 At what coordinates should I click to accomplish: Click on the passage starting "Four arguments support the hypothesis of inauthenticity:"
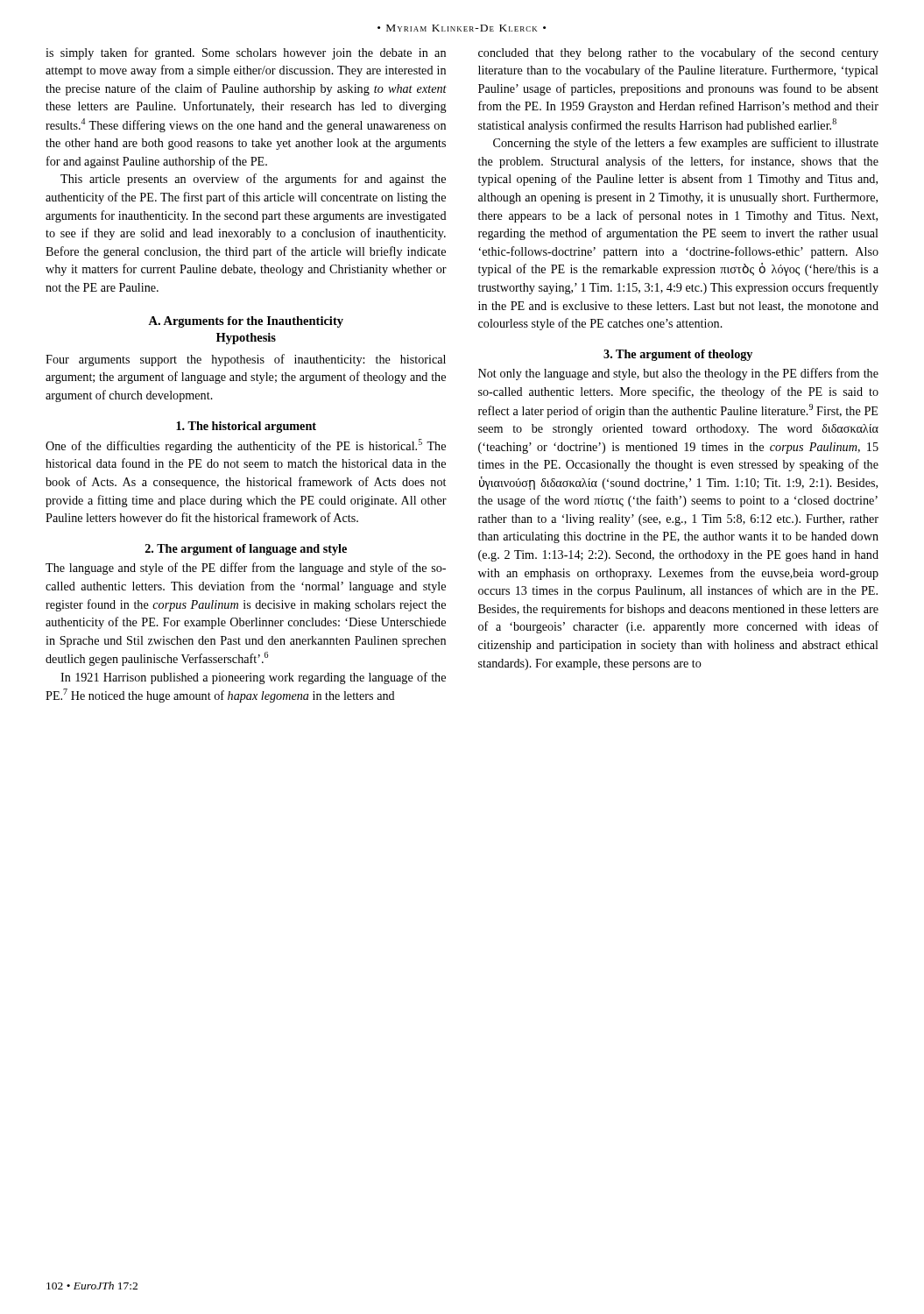(246, 377)
